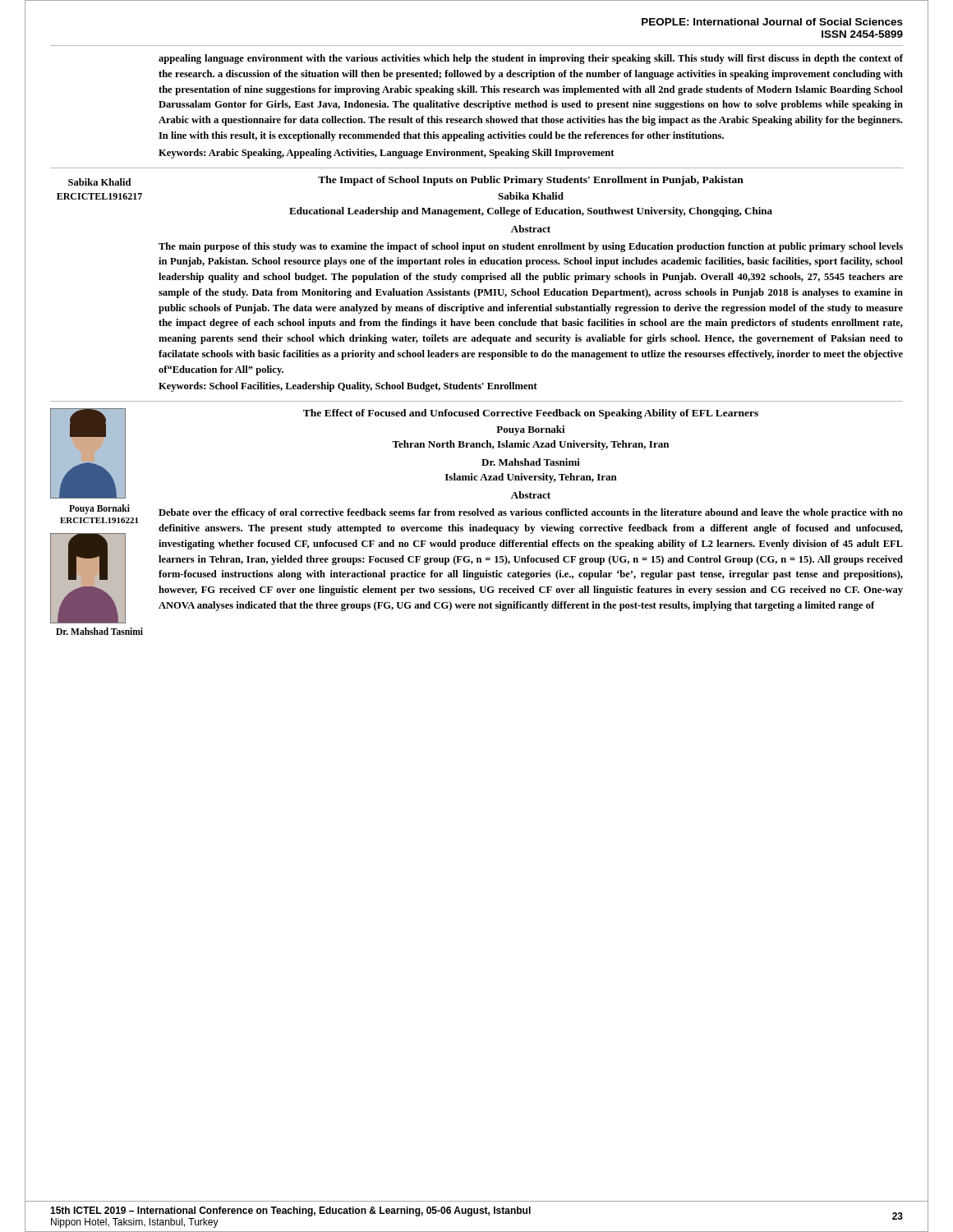The image size is (953, 1232).
Task: Find the element starting "Debate over the efficacy of oral corrective feedback"
Action: [x=531, y=559]
